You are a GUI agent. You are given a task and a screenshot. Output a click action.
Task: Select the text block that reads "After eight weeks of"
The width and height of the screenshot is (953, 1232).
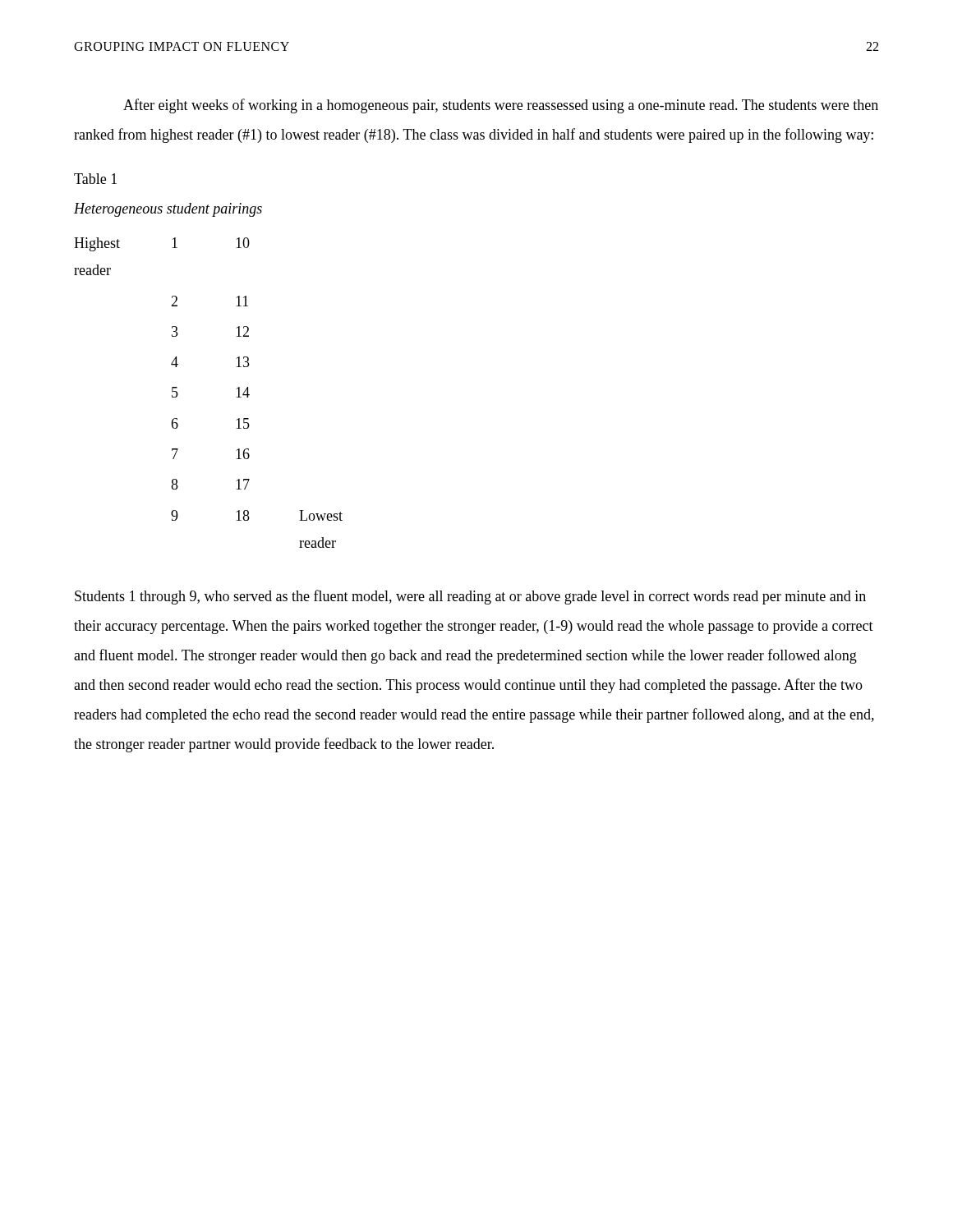[x=476, y=120]
